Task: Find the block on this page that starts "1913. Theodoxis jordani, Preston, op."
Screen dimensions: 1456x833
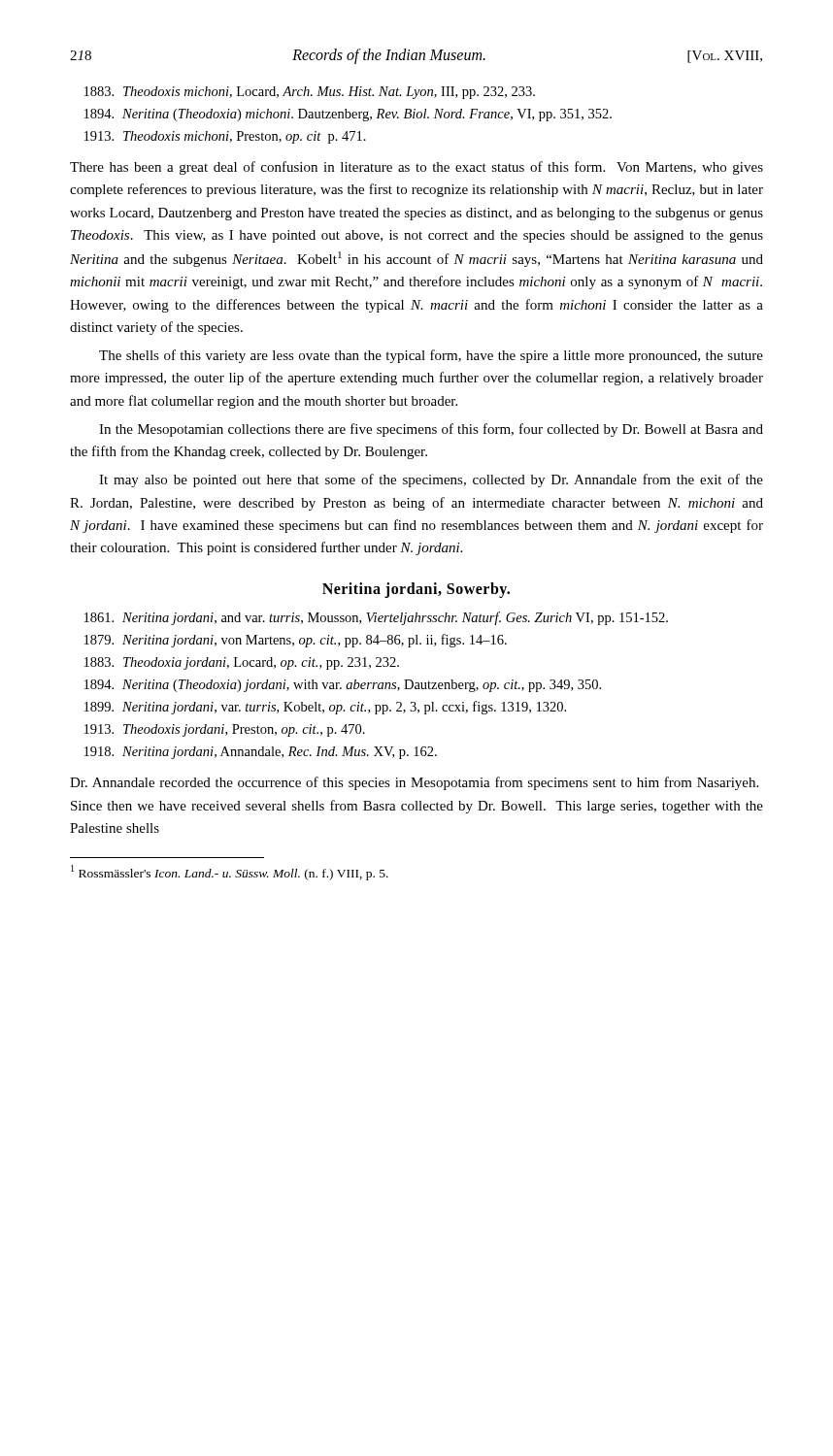Action: [x=225, y=730]
